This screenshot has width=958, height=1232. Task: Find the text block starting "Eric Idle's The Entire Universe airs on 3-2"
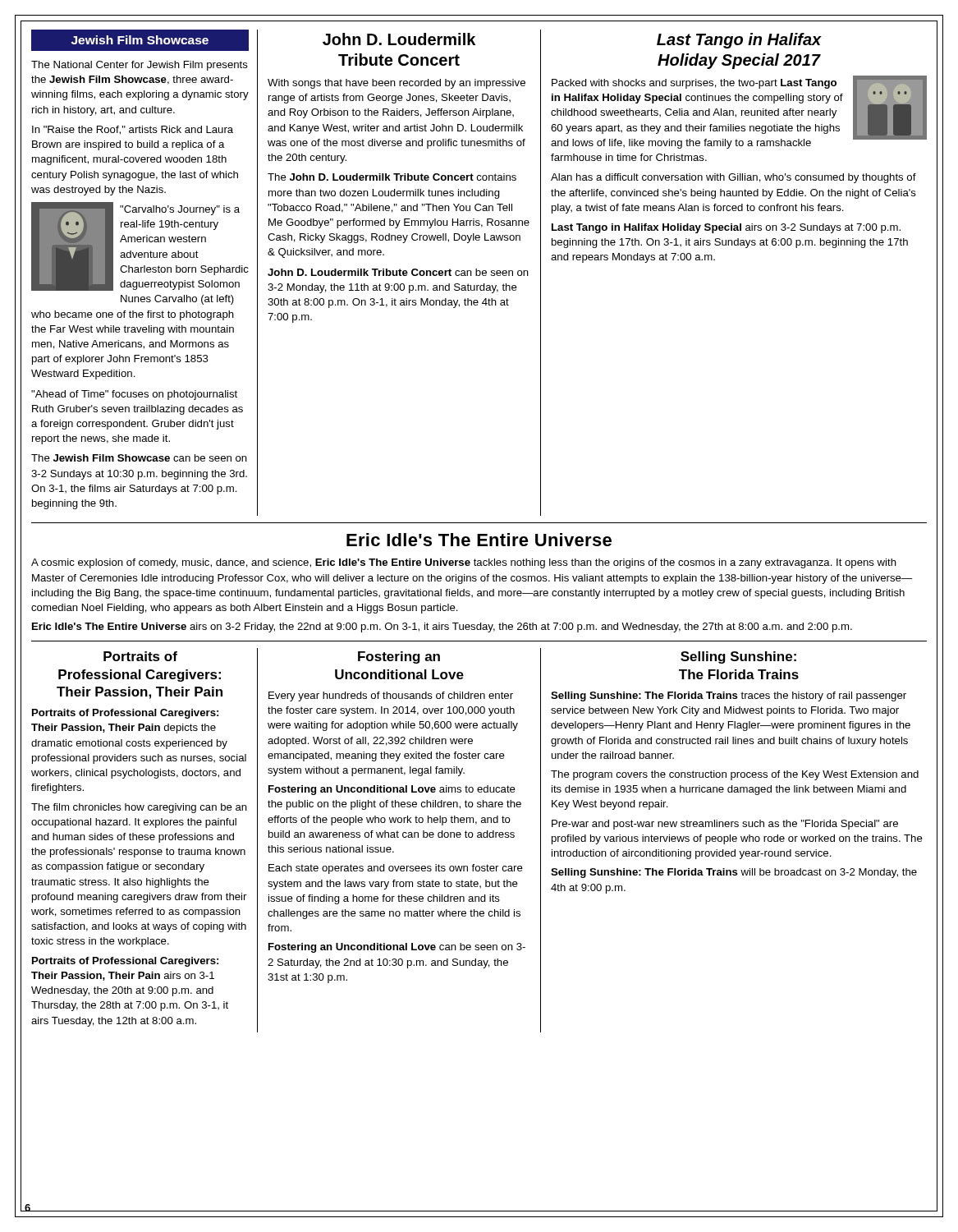click(442, 626)
